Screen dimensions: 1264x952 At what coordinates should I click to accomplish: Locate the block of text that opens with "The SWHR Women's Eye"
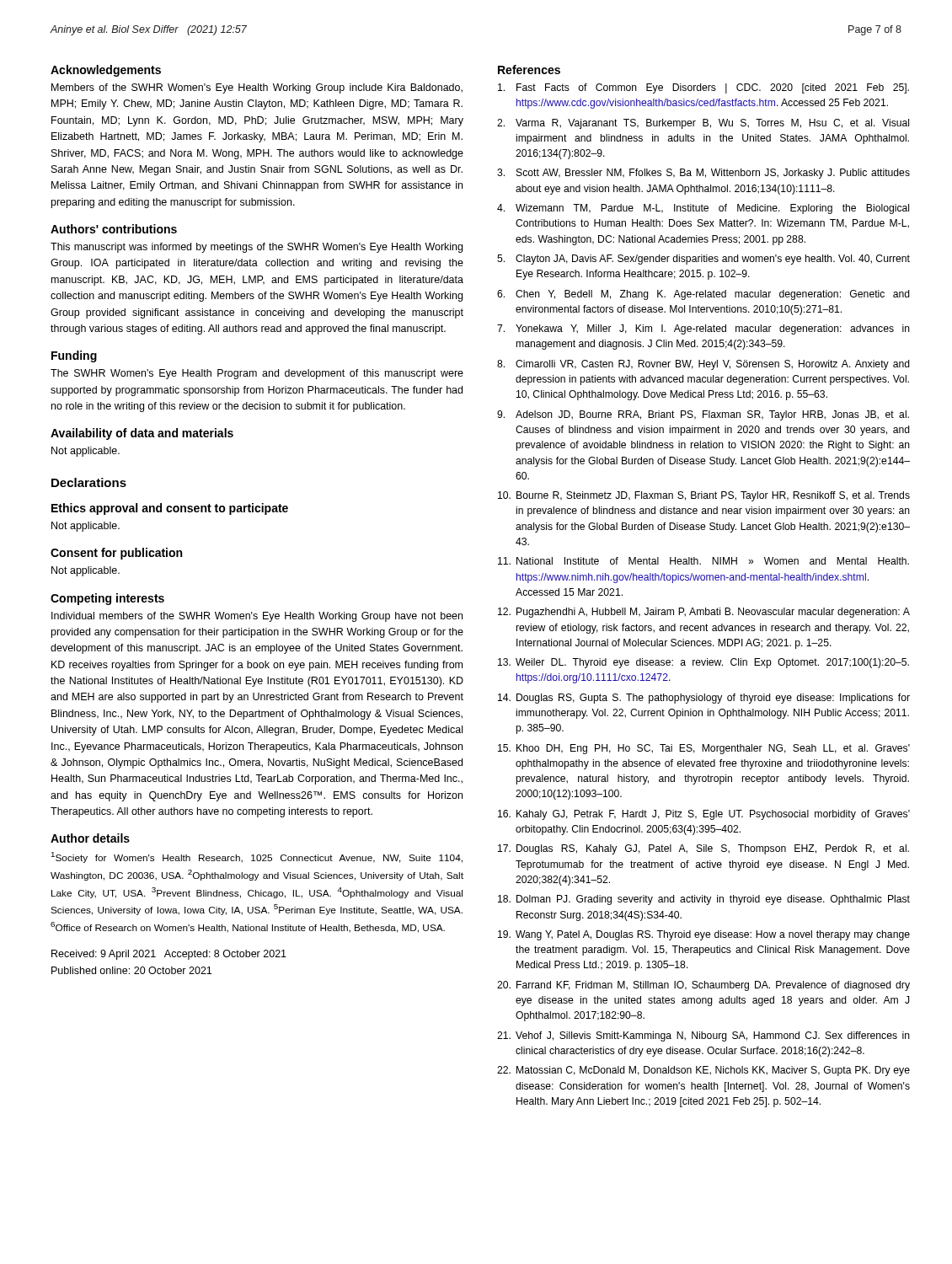point(257,390)
